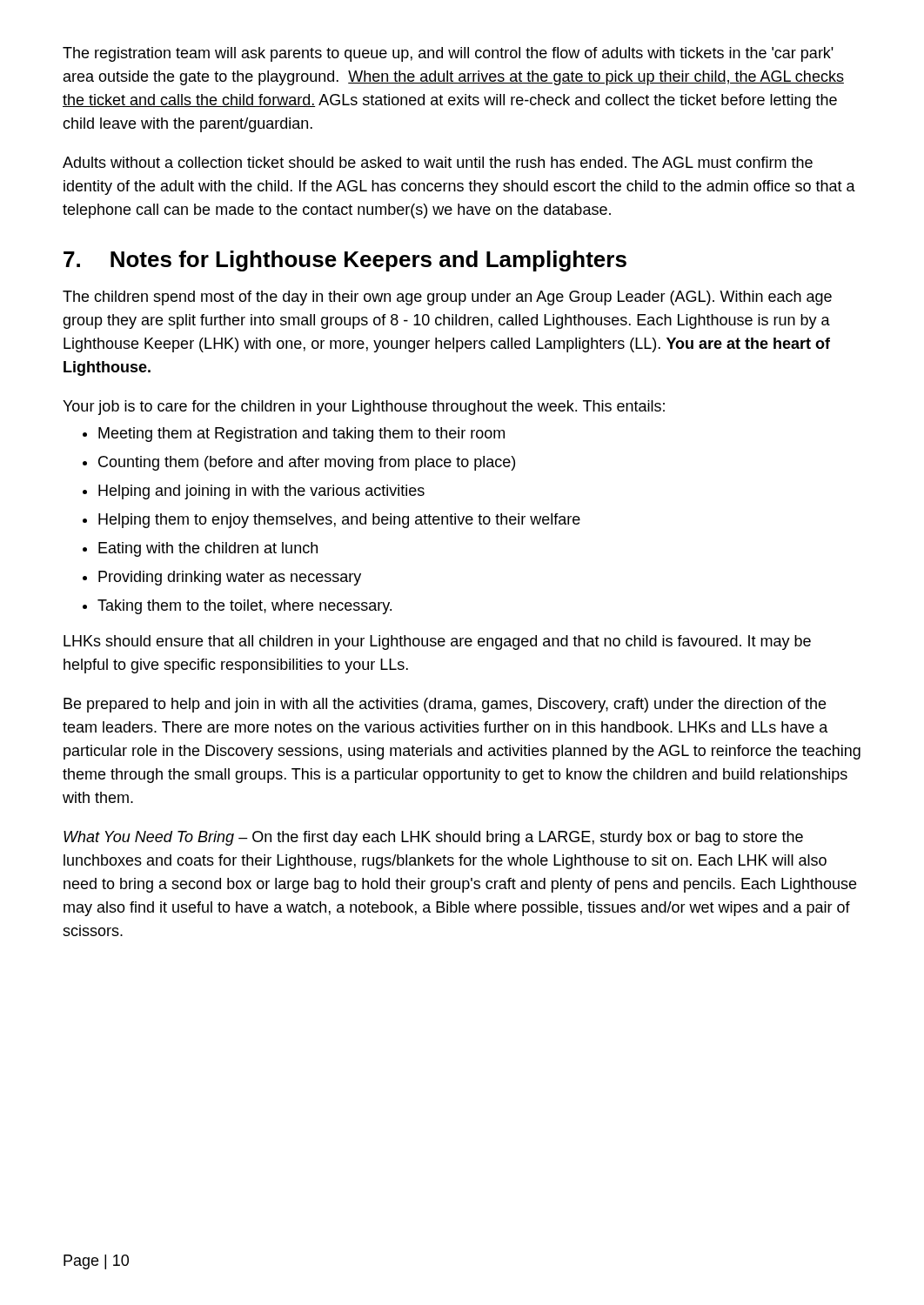Point to the block starting "Taking them to the toilet, where necessary."
This screenshot has width=924, height=1305.
[237, 607]
